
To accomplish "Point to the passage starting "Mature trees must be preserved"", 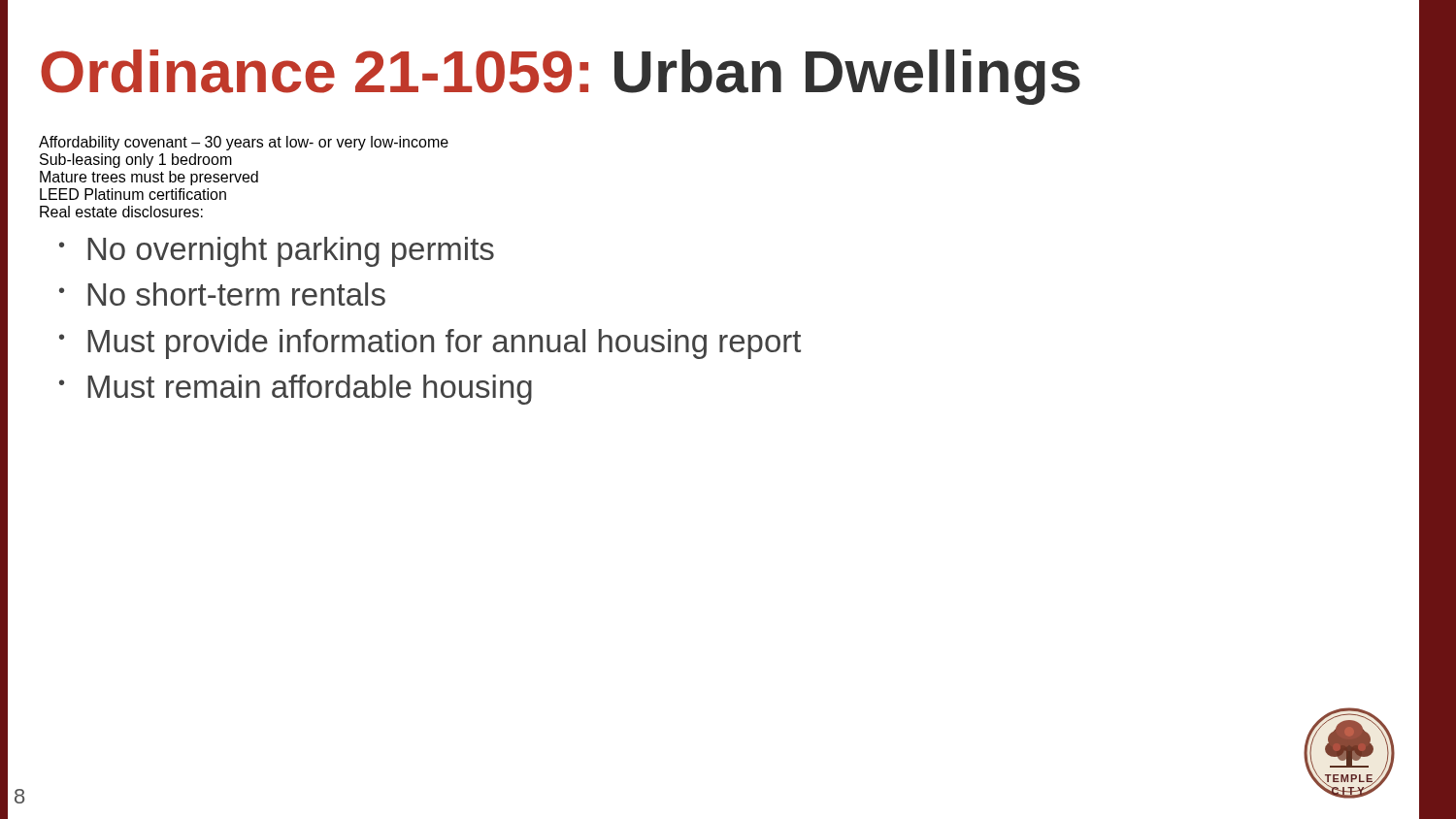I will (149, 178).
